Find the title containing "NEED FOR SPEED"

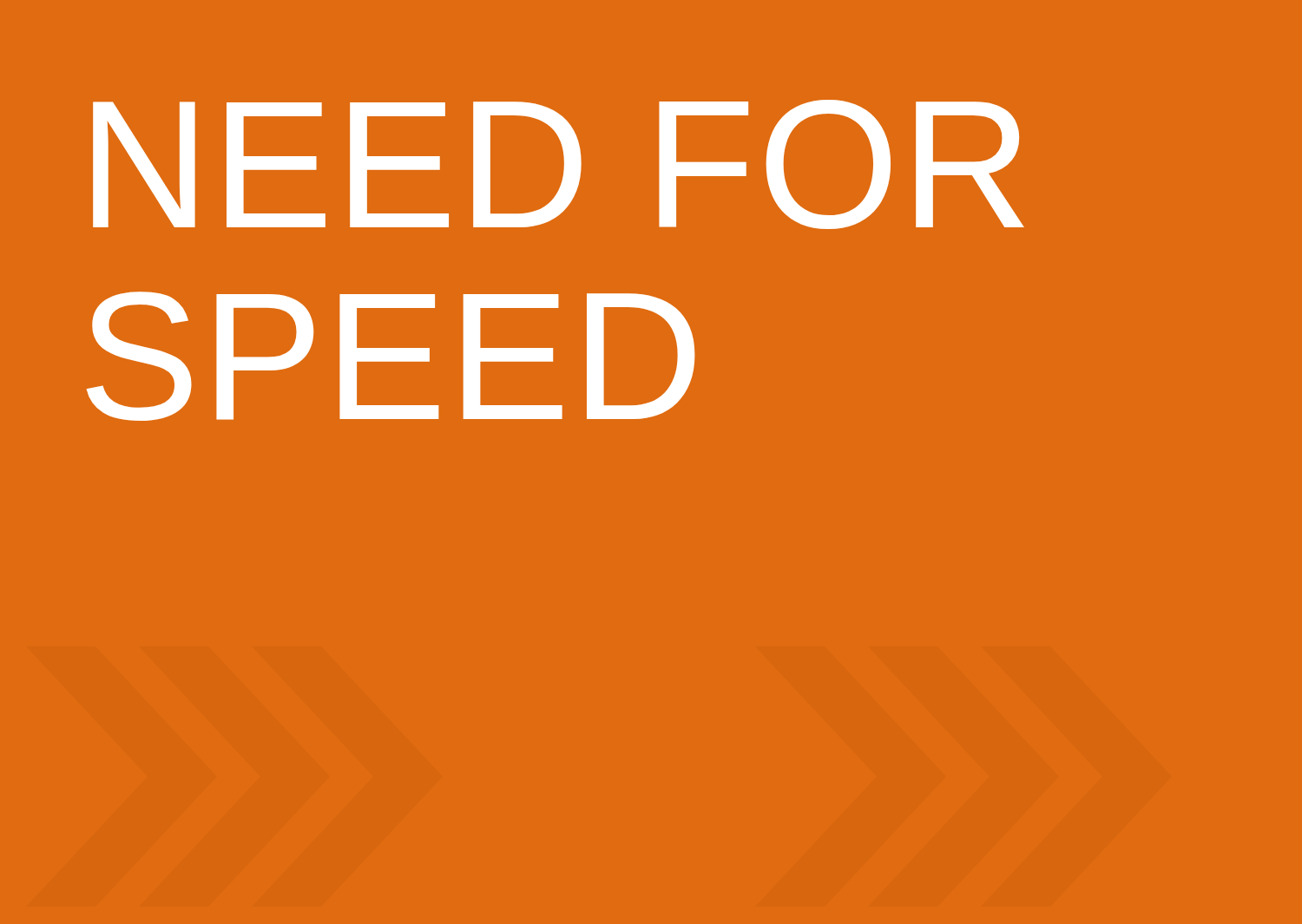[x=556, y=261]
